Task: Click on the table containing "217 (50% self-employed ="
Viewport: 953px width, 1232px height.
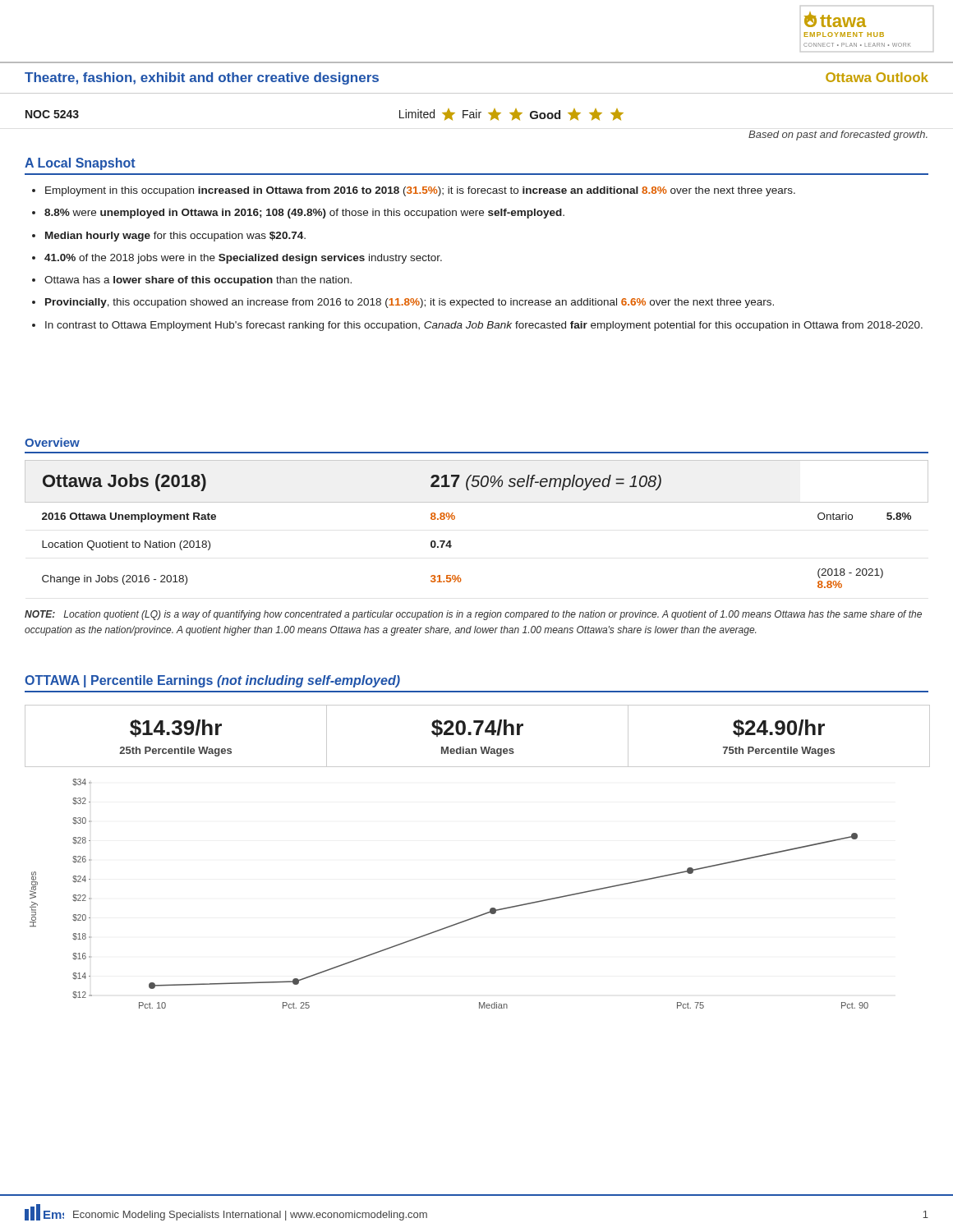Action: [x=476, y=554]
